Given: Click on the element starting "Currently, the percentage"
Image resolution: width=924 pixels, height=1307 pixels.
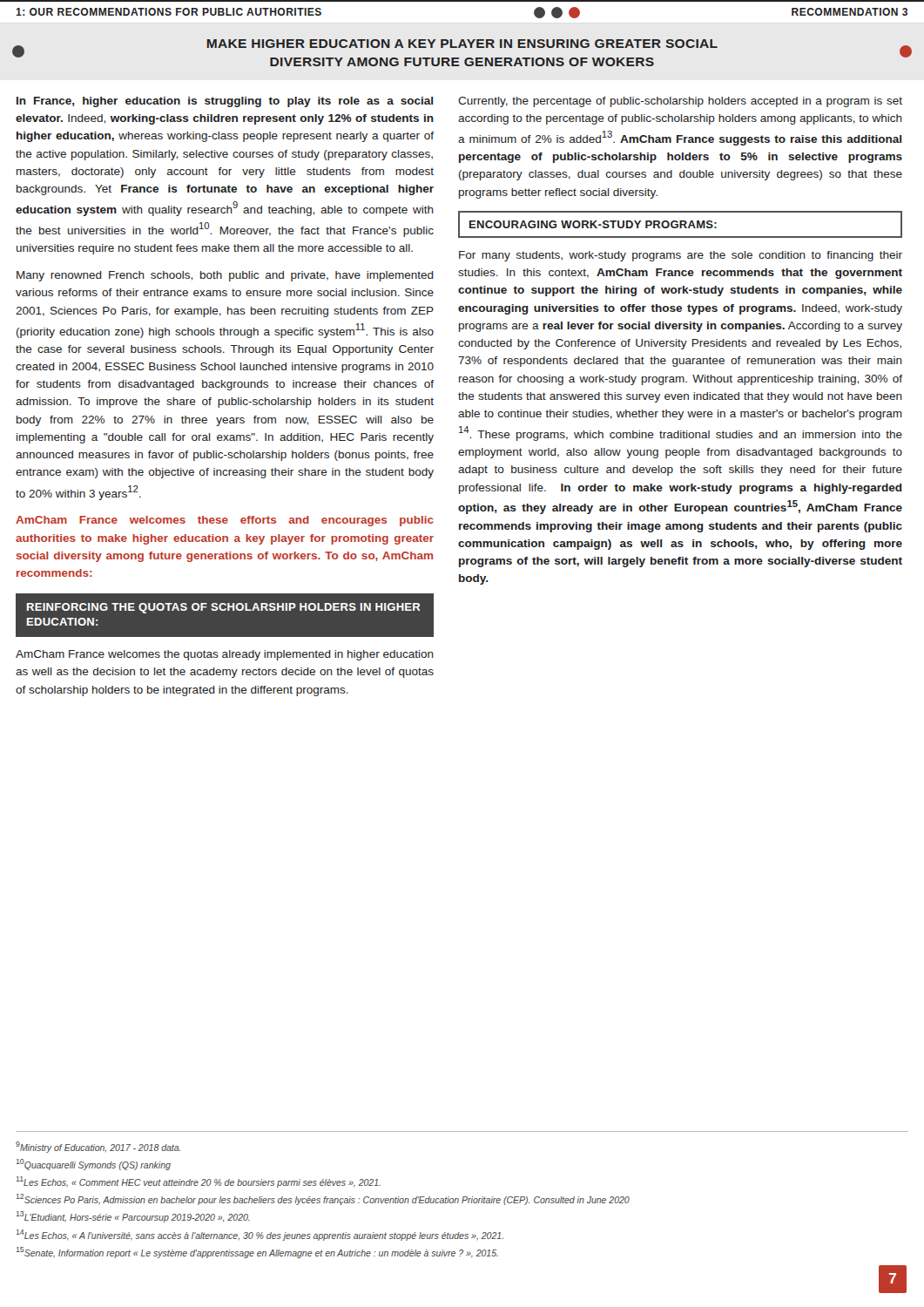Looking at the screenshot, I should [680, 147].
